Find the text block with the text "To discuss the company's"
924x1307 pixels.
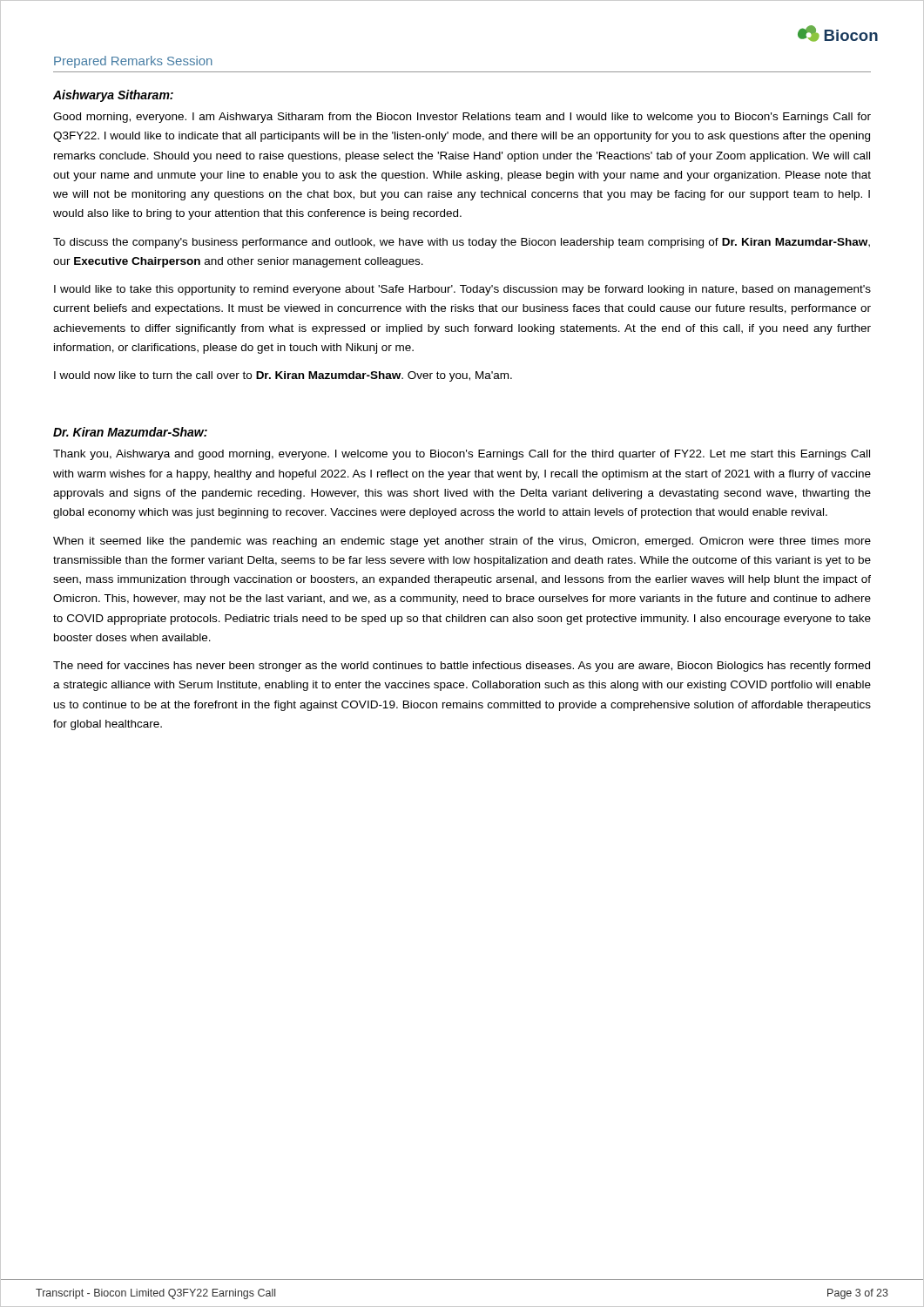(462, 251)
